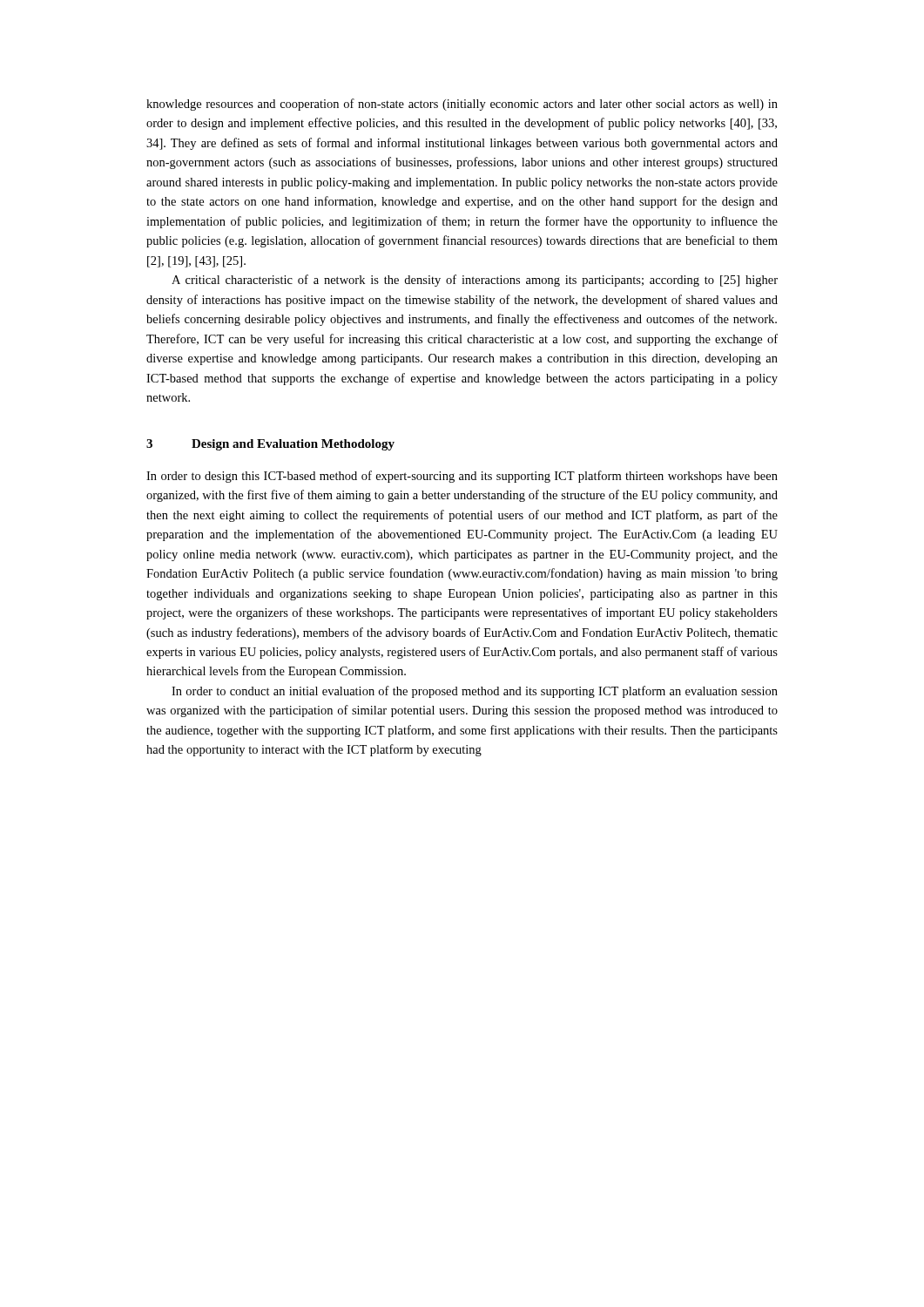Click on the text block that reads "In order to conduct an initial evaluation"
Image resolution: width=924 pixels, height=1307 pixels.
coord(462,720)
